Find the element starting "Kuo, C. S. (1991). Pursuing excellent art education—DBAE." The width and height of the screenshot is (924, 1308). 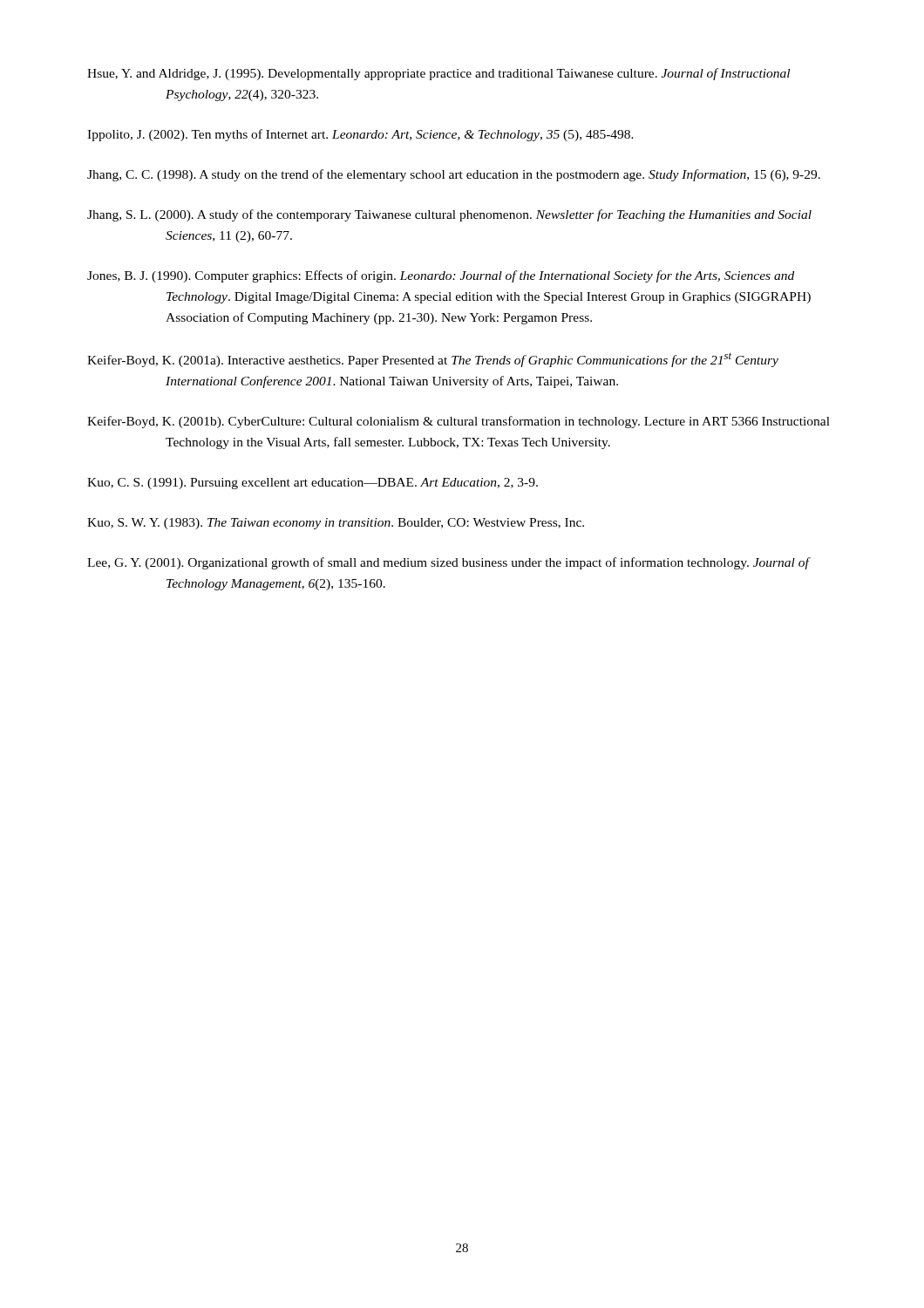click(x=313, y=482)
